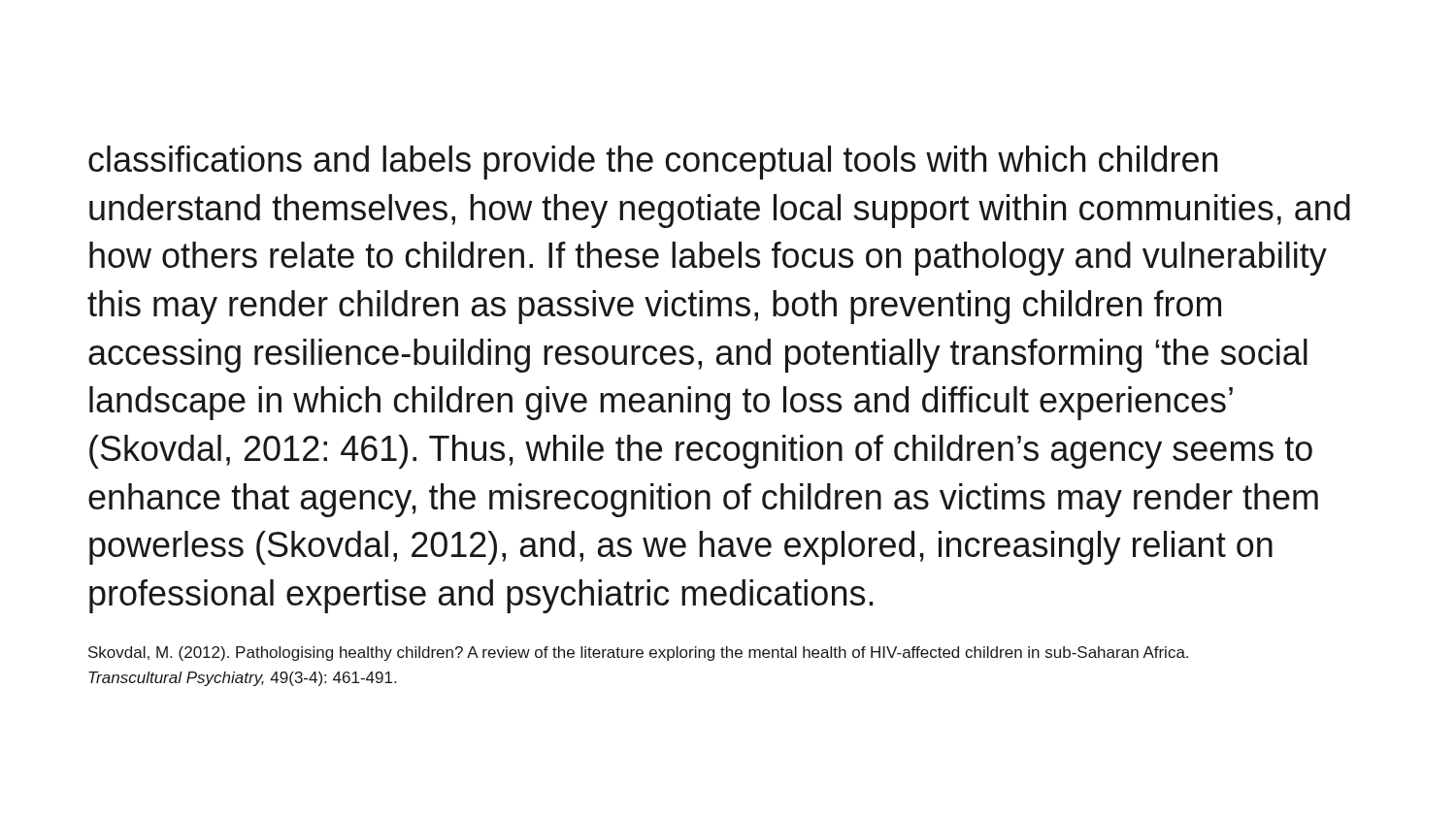Viewport: 1456px width, 819px height.
Task: Locate the block of text that opens with "Skovdal, M. (2012)."
Action: click(x=639, y=665)
